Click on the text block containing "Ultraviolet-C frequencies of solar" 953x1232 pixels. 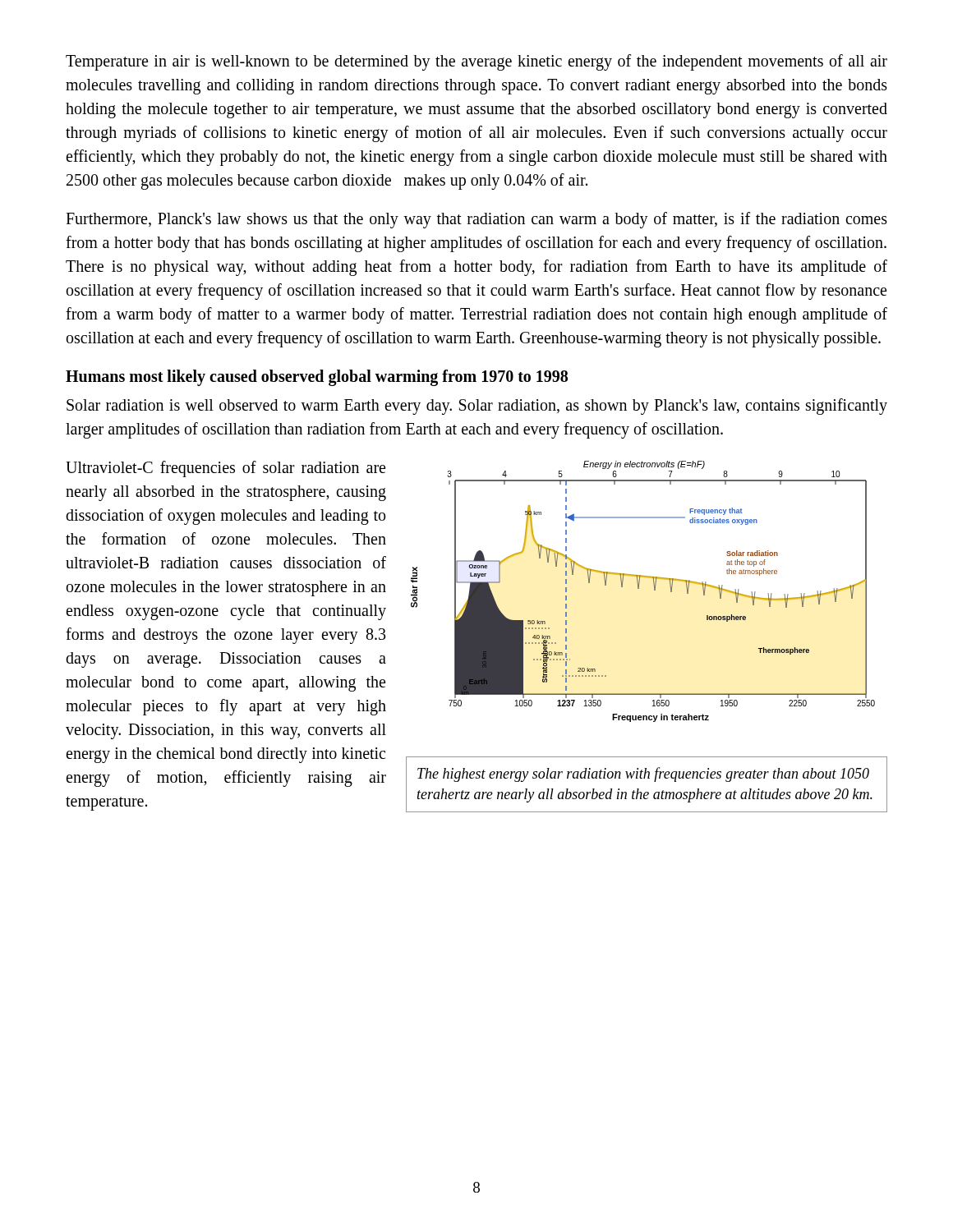(x=226, y=634)
